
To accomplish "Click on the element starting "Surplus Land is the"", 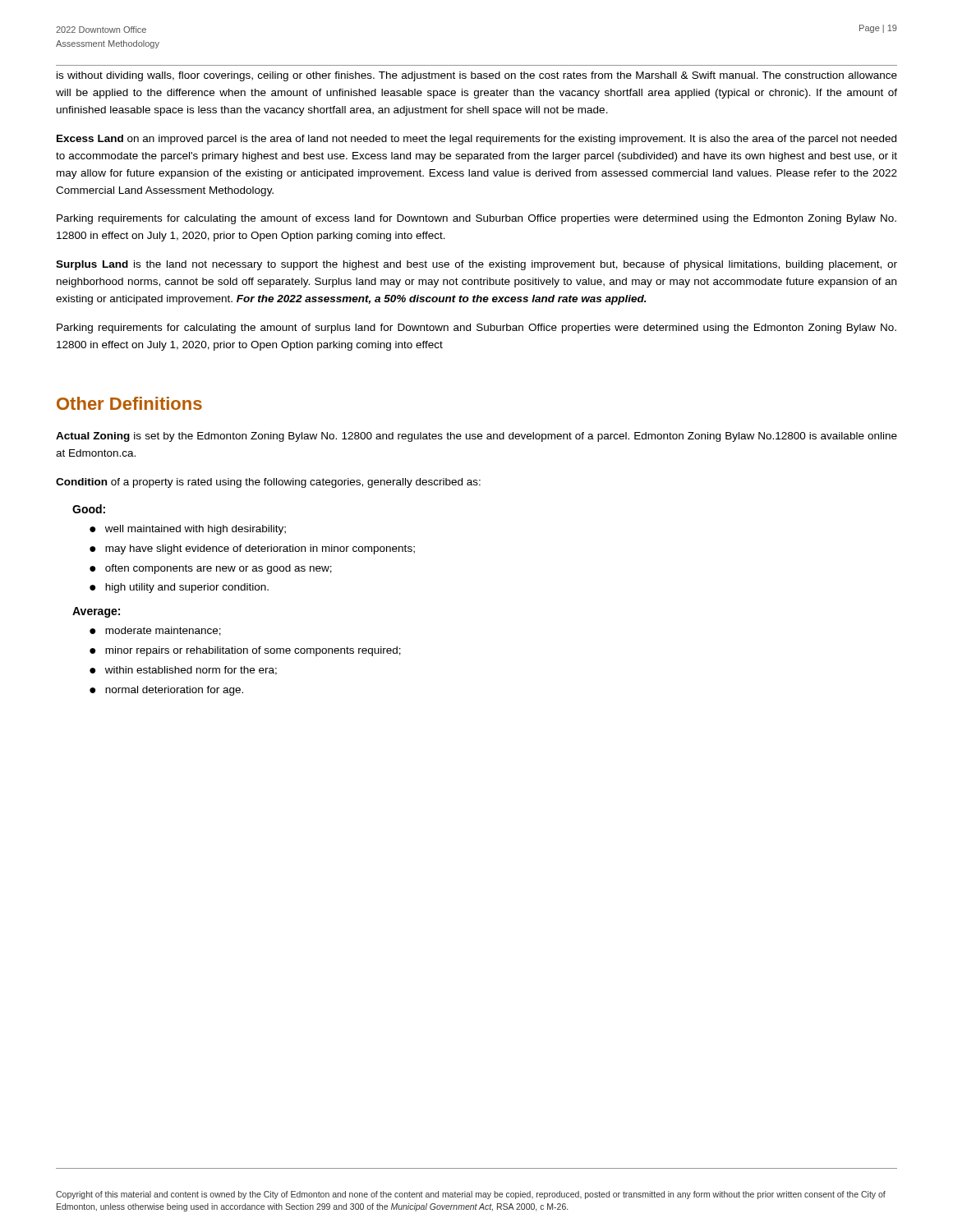I will click(x=476, y=281).
